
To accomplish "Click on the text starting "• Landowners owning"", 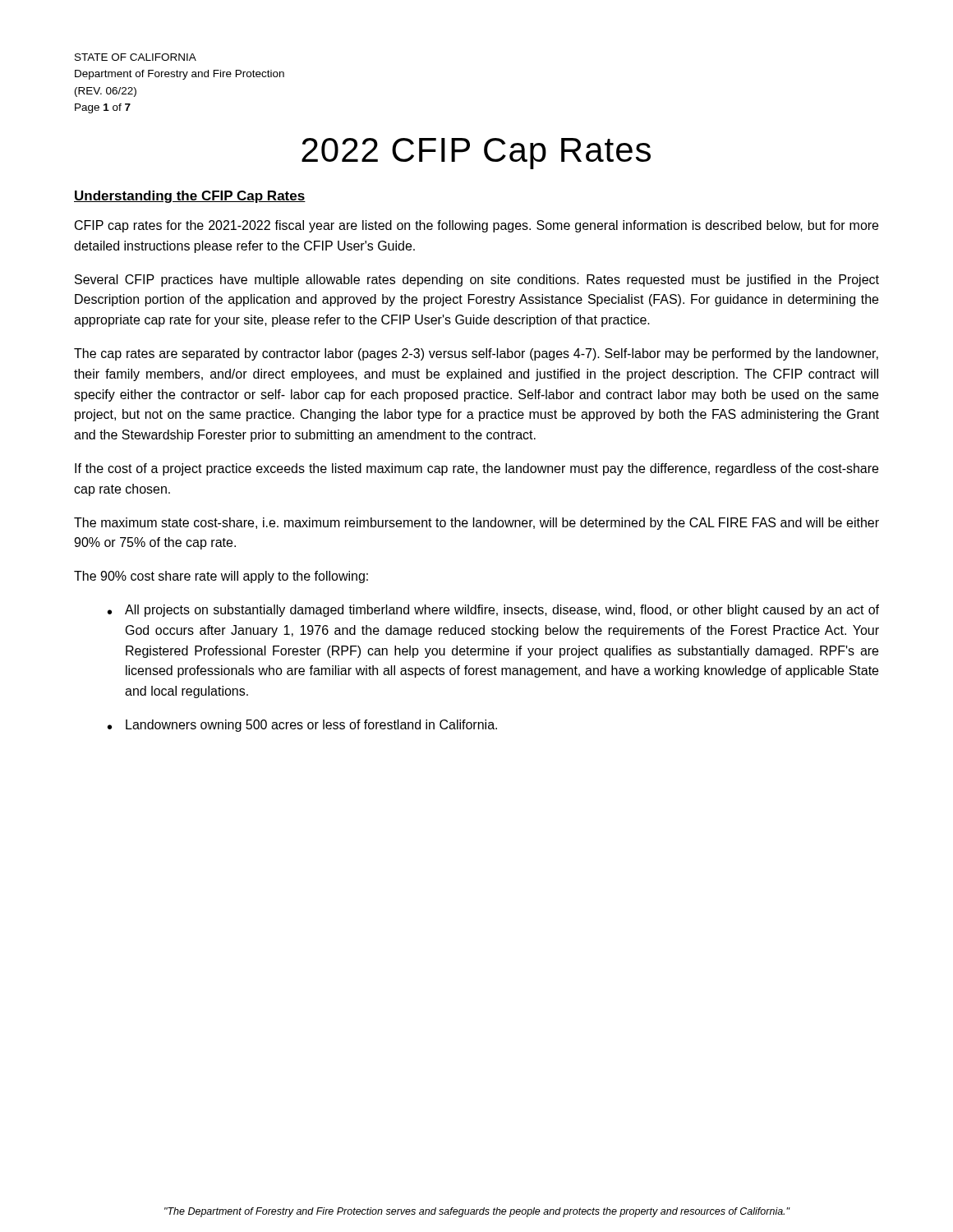I will pos(493,728).
